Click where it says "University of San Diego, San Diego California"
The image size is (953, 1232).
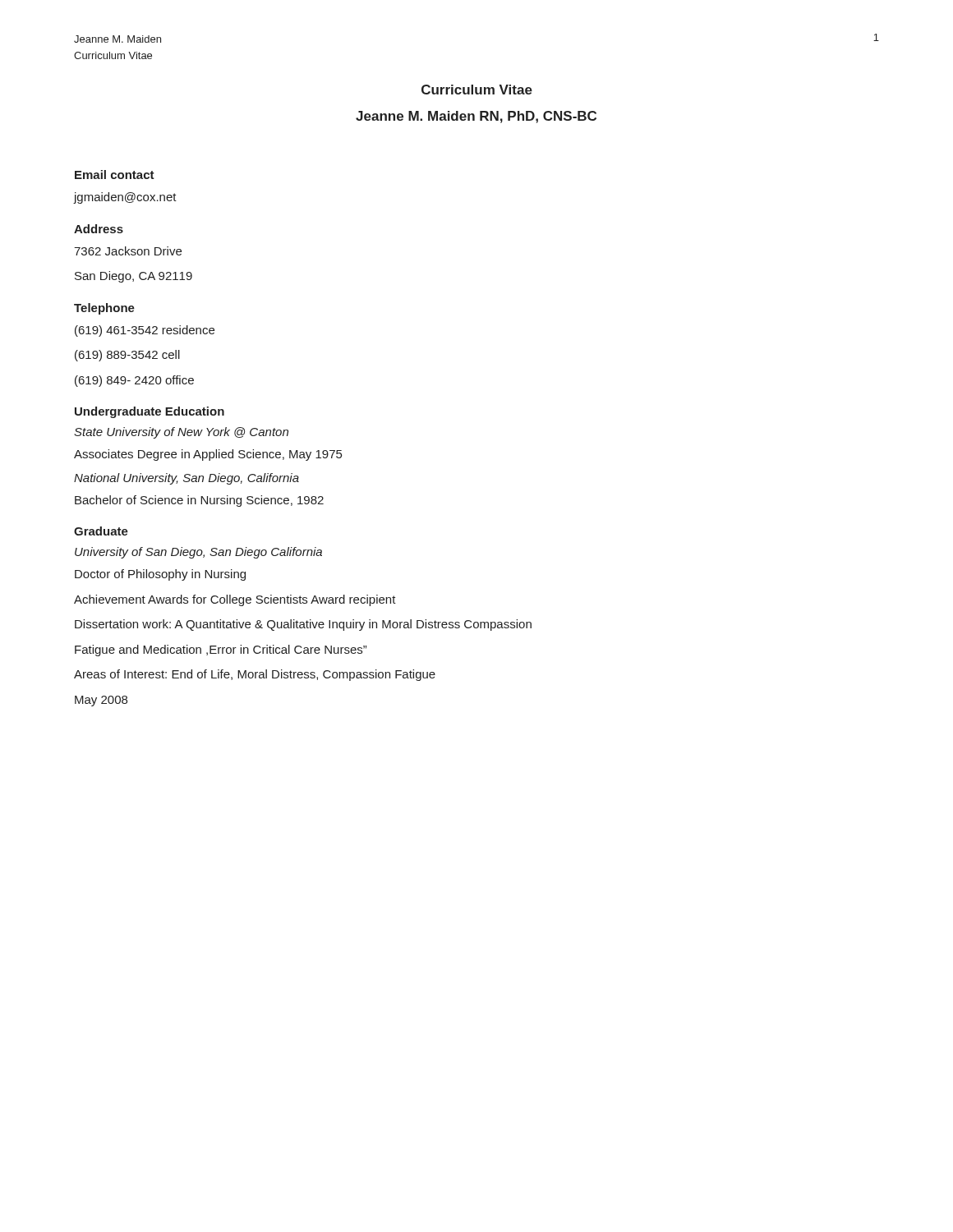coord(198,552)
